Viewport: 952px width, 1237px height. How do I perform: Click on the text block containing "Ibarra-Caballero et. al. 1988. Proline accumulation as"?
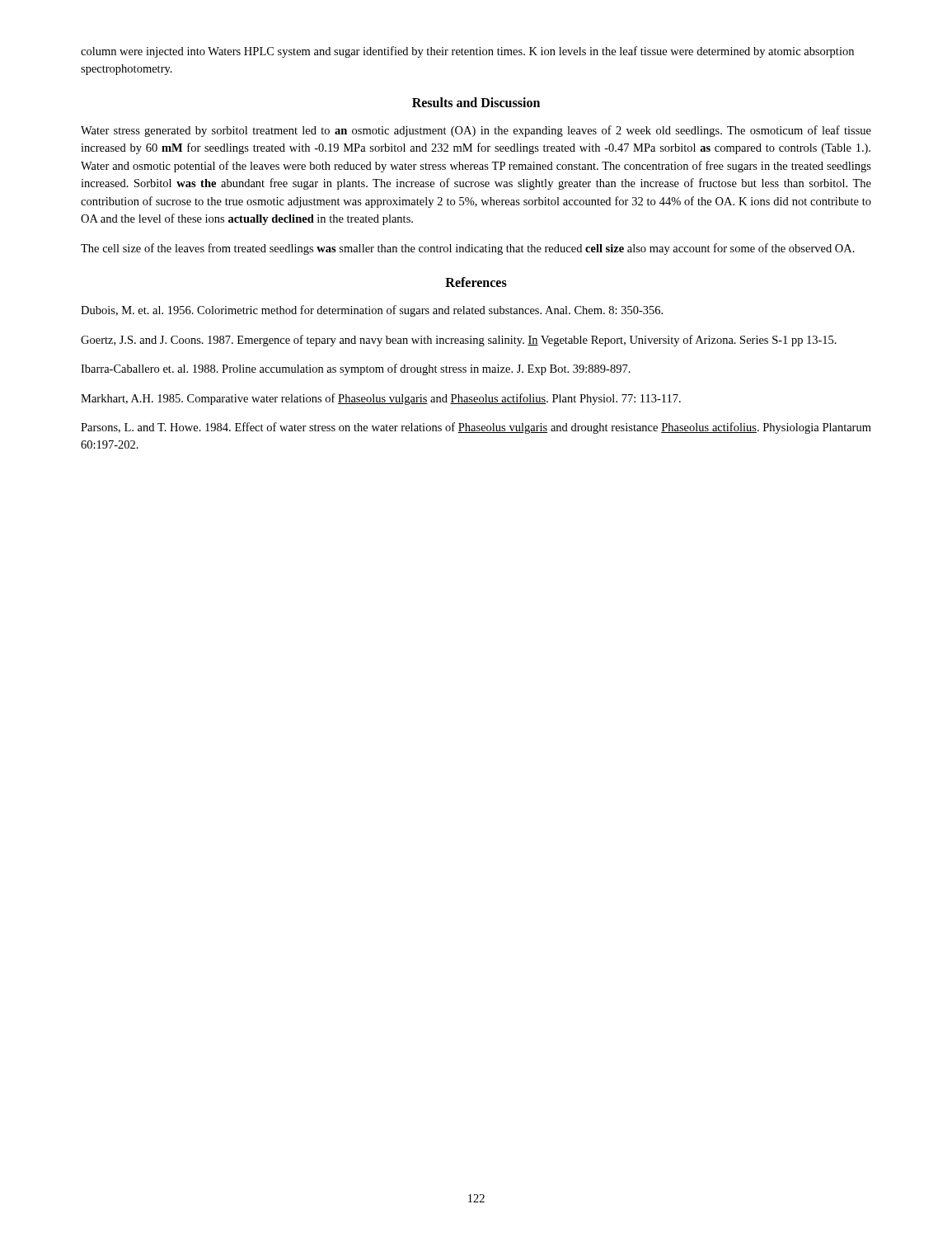[x=356, y=369]
